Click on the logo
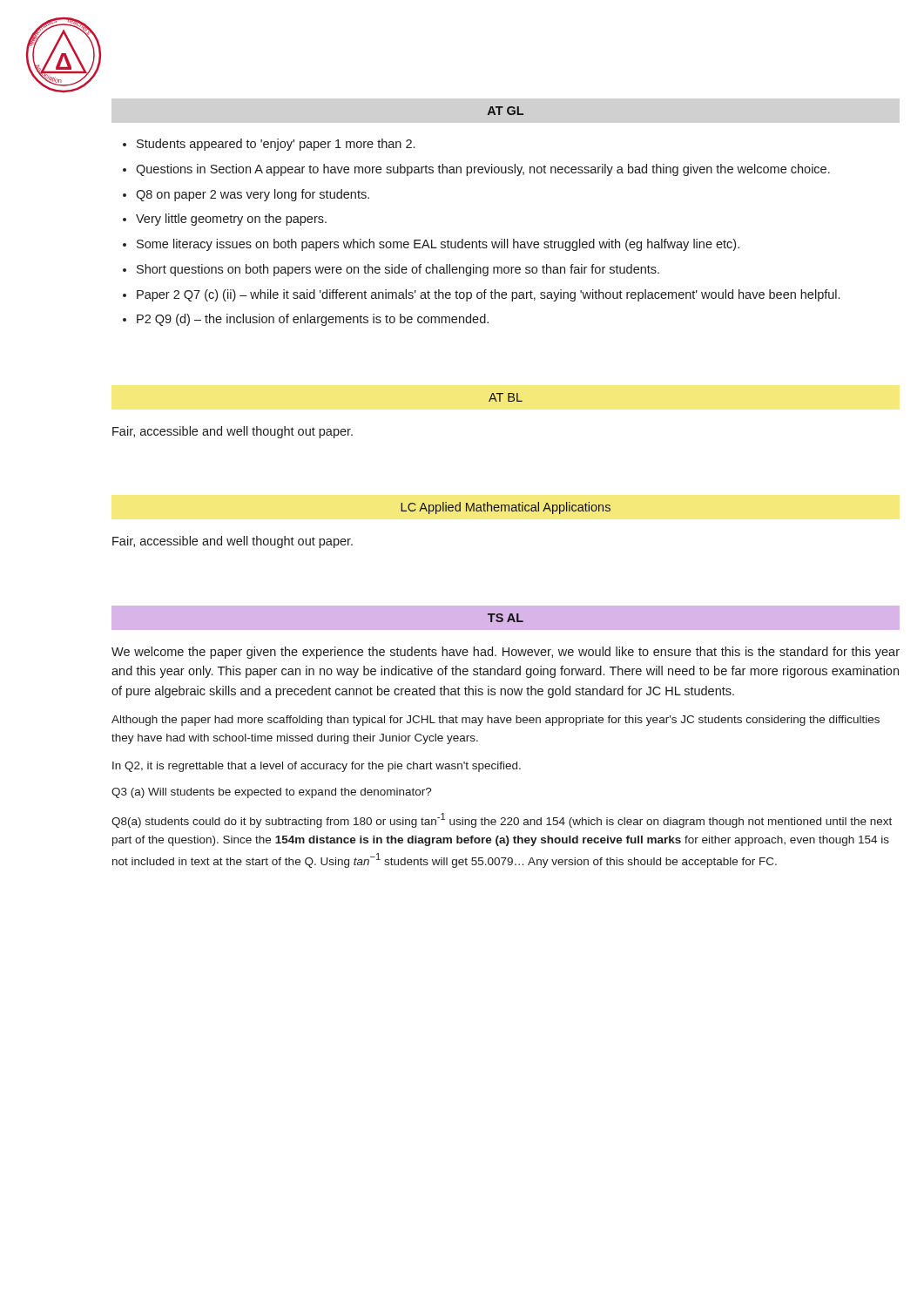Image resolution: width=924 pixels, height=1307 pixels. click(x=64, y=55)
